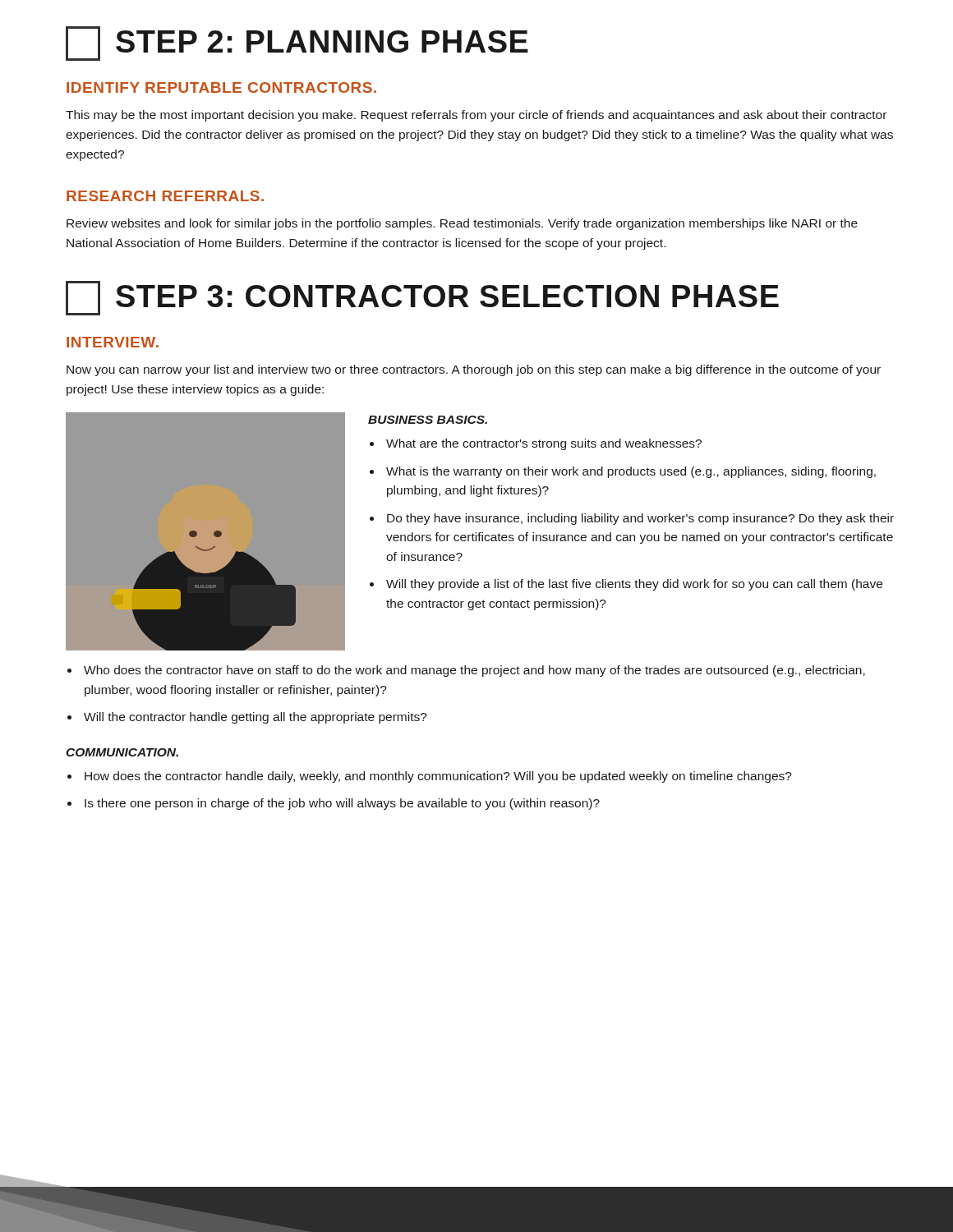Find the passage starting "Review websites and look for similar"
Viewport: 953px width, 1232px height.
click(462, 233)
